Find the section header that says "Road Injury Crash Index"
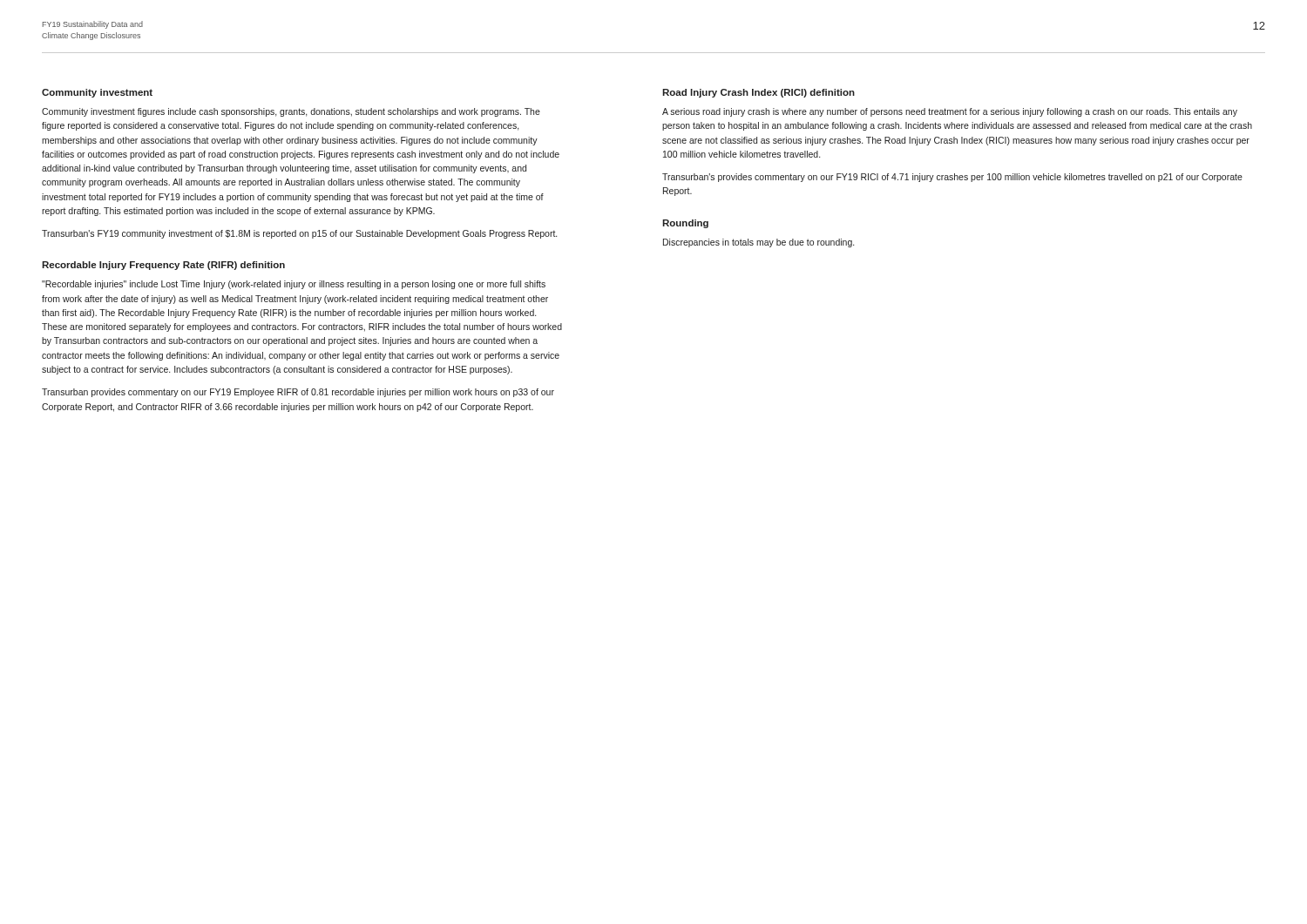The height and width of the screenshot is (924, 1307). click(x=759, y=92)
